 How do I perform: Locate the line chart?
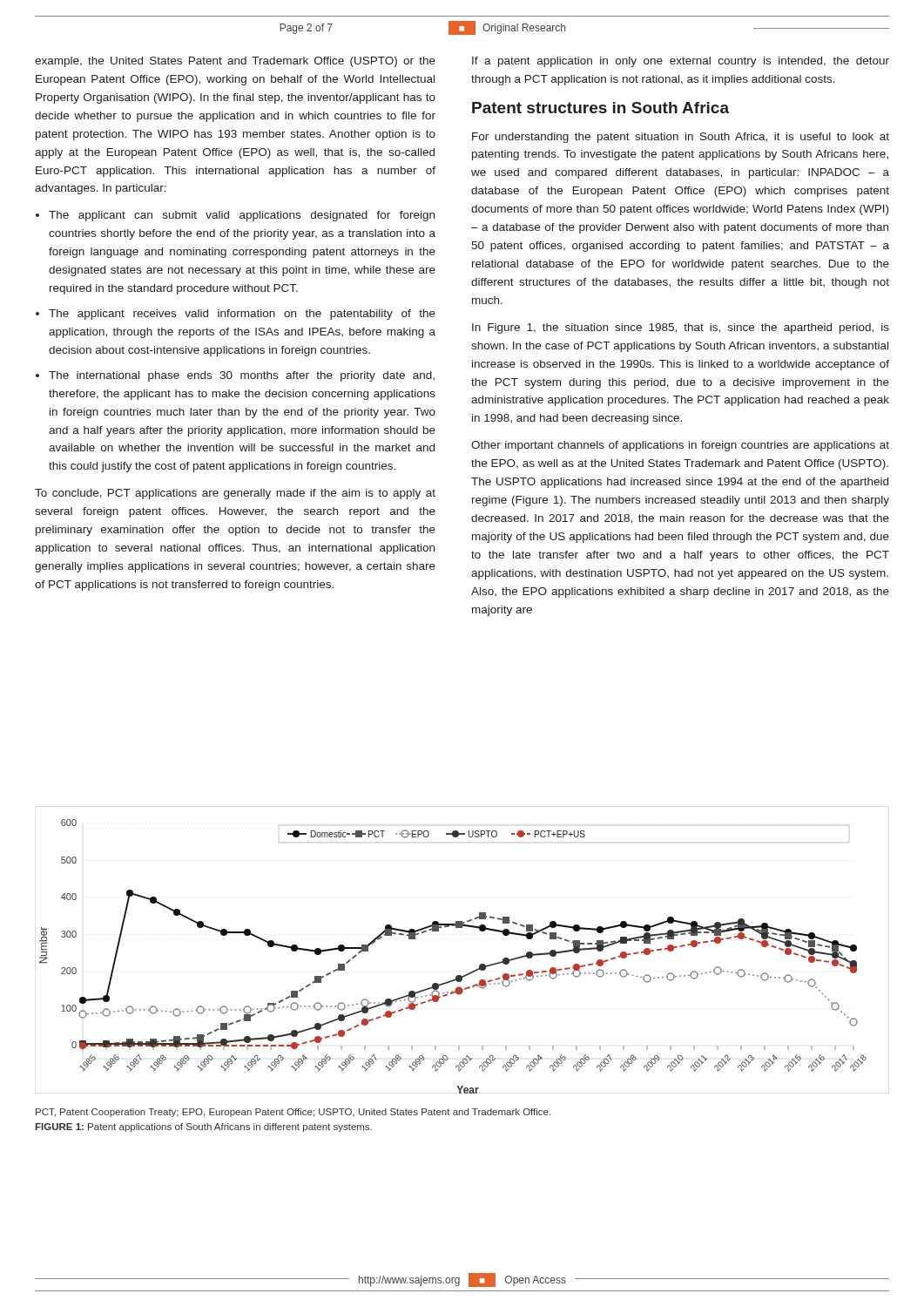click(x=462, y=951)
